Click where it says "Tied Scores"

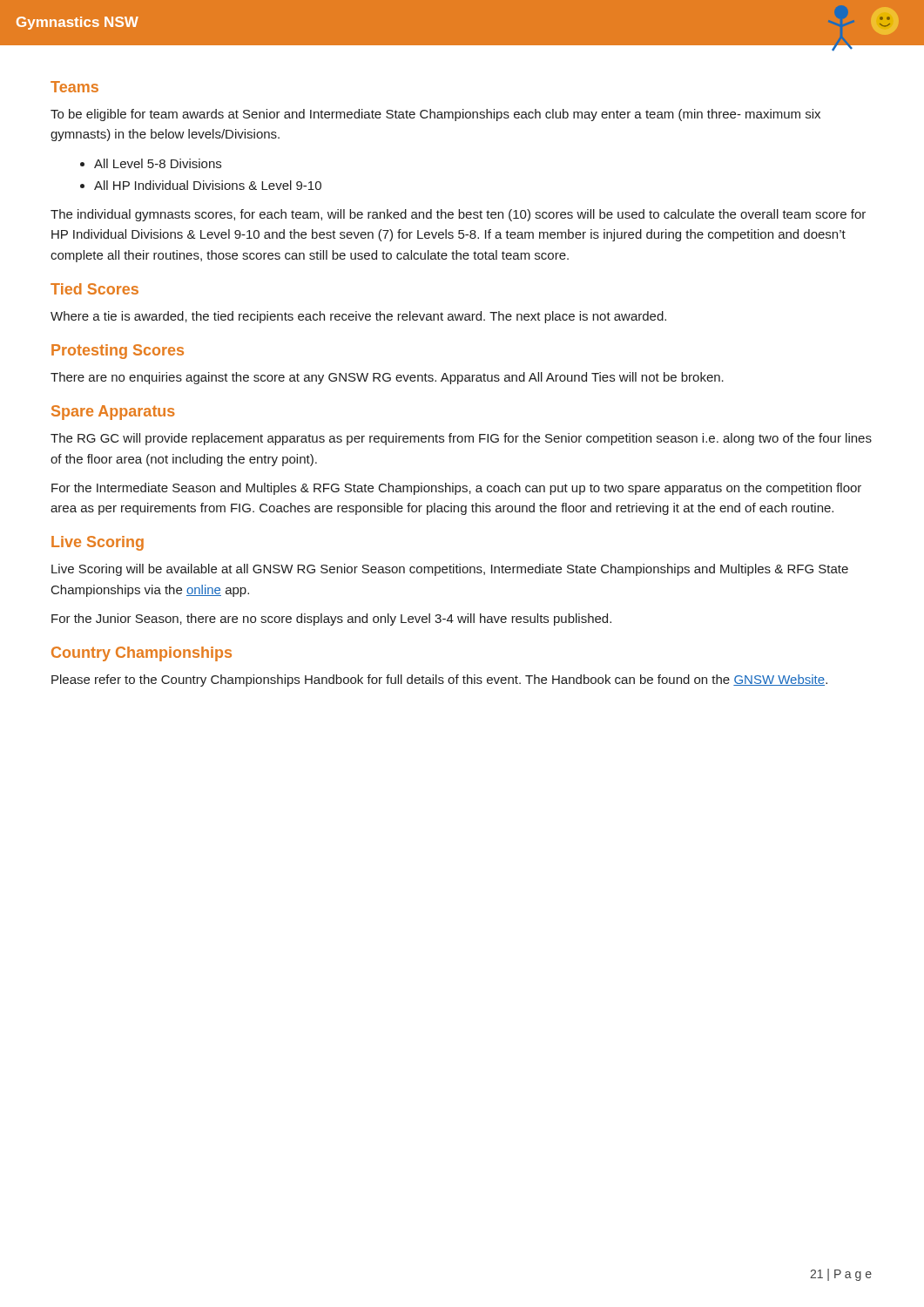[95, 289]
